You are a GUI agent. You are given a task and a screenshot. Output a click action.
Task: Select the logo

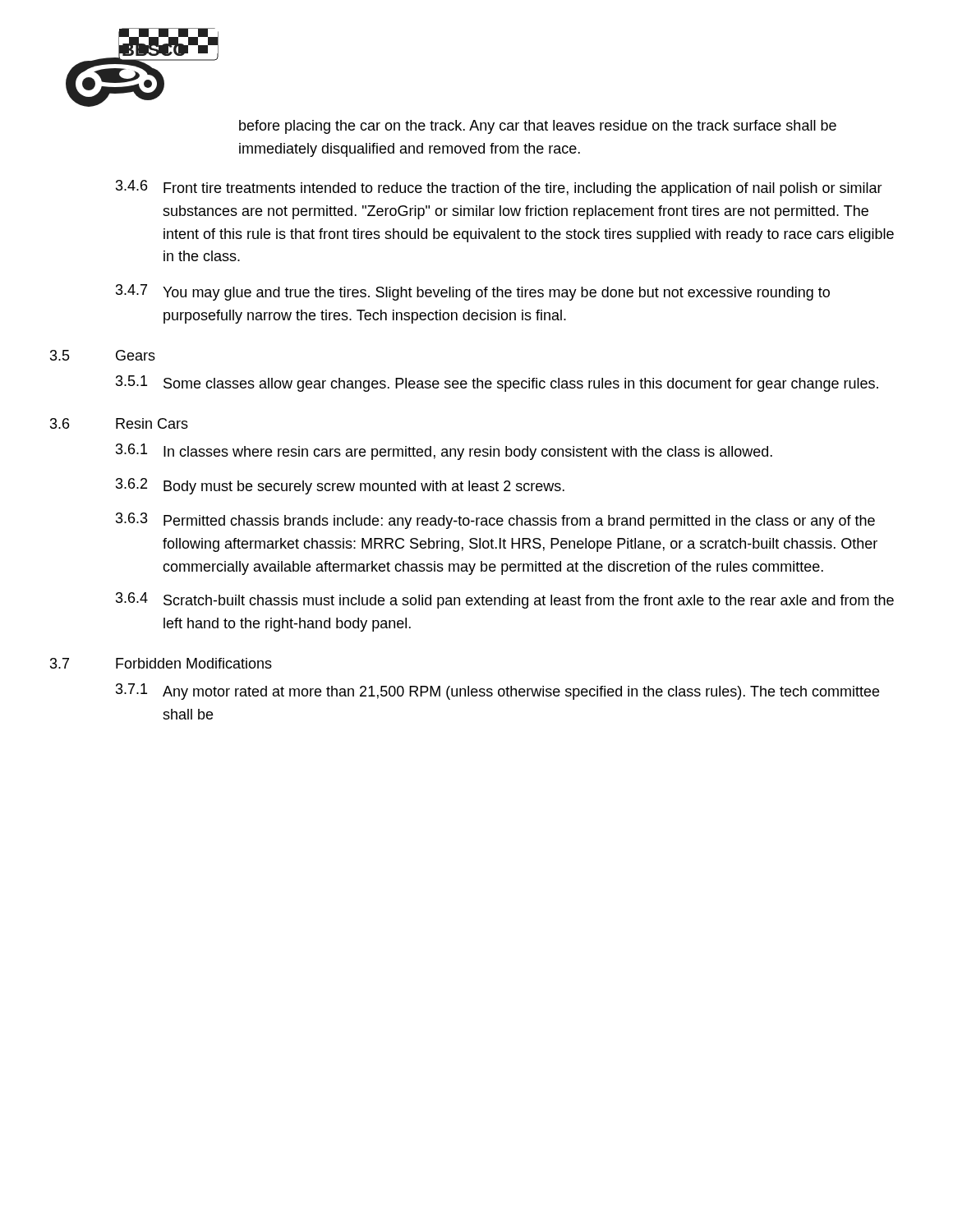pos(140,68)
